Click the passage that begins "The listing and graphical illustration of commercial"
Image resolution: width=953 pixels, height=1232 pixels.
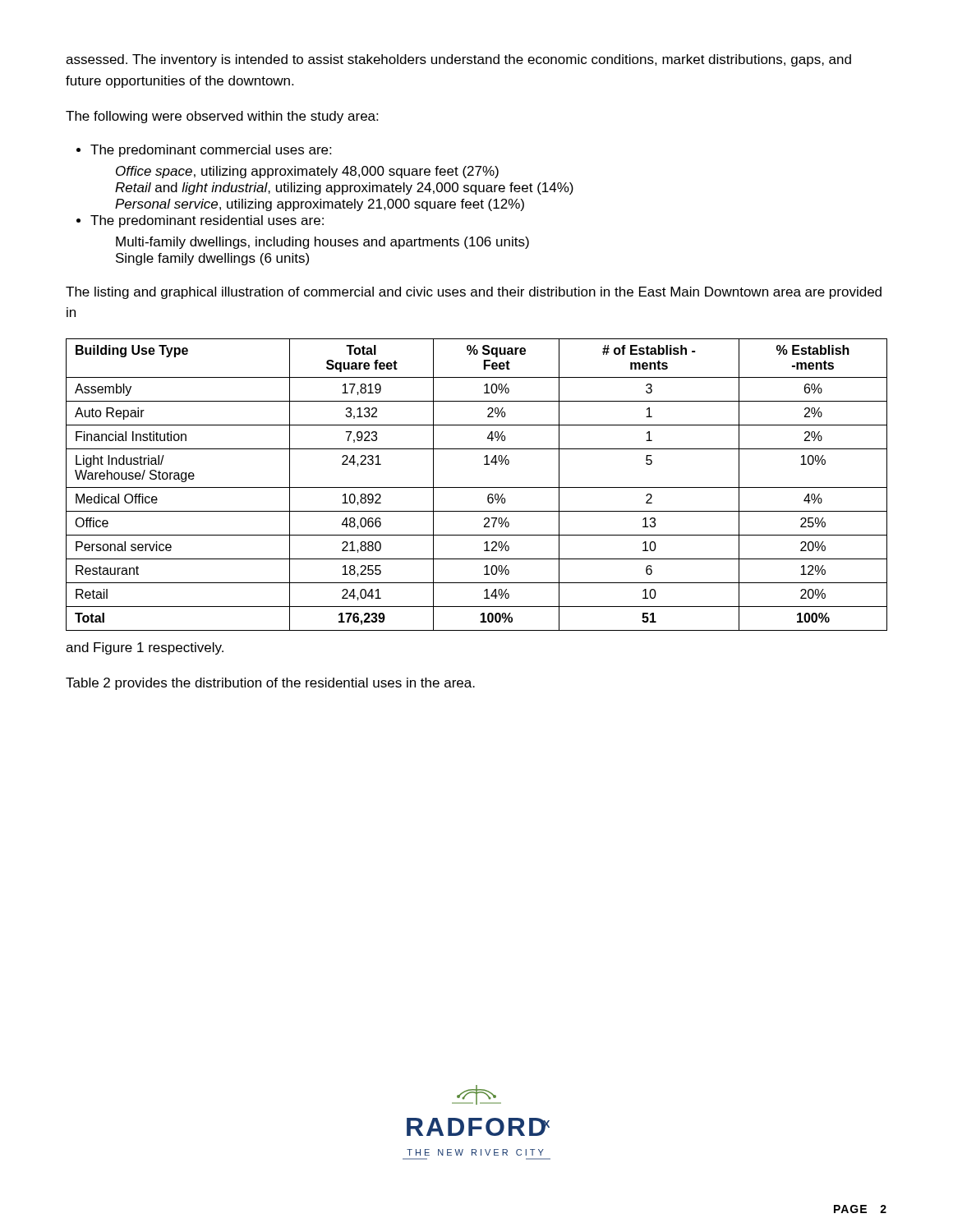(474, 302)
